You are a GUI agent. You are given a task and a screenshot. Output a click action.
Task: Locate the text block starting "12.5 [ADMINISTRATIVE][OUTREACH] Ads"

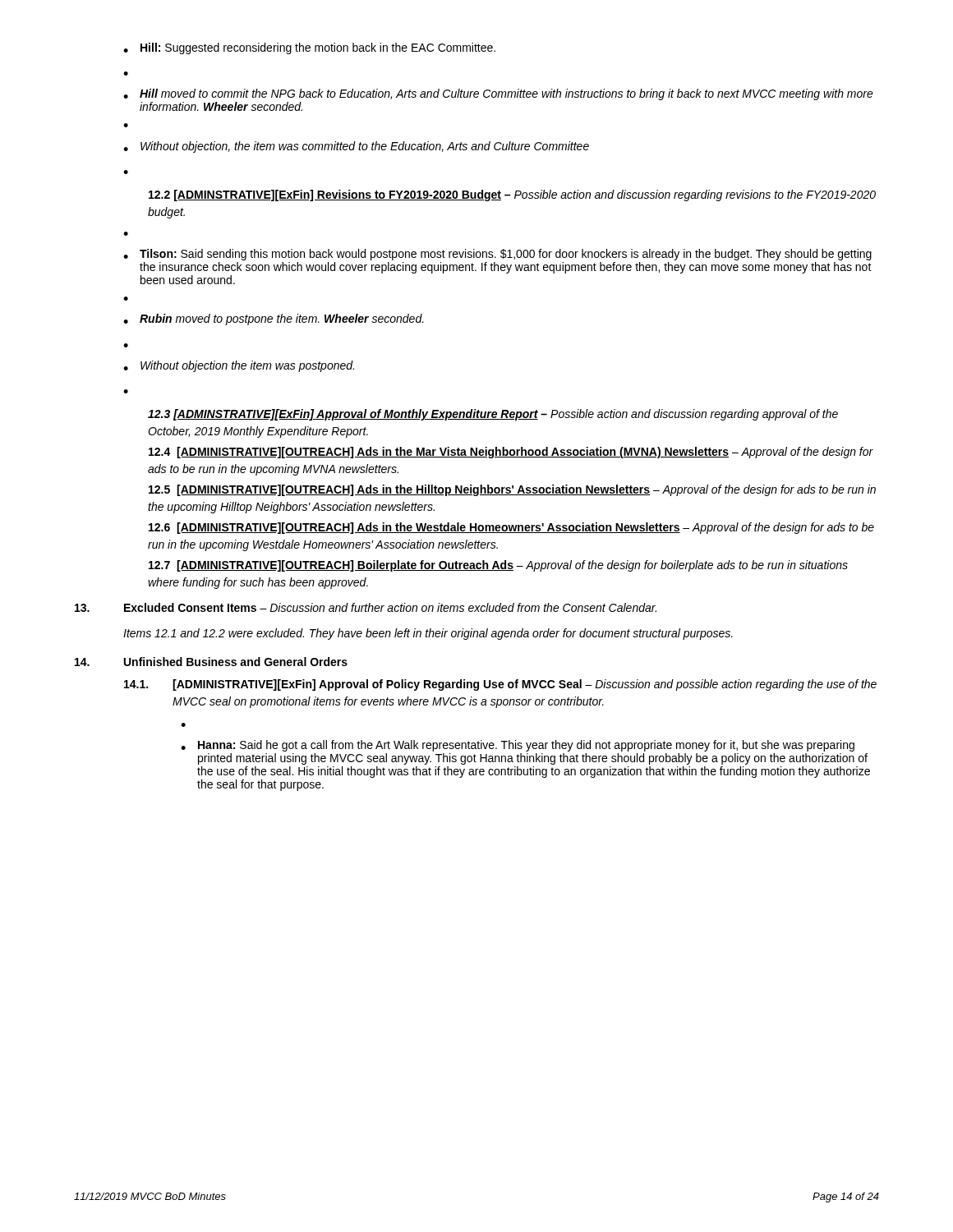[512, 498]
